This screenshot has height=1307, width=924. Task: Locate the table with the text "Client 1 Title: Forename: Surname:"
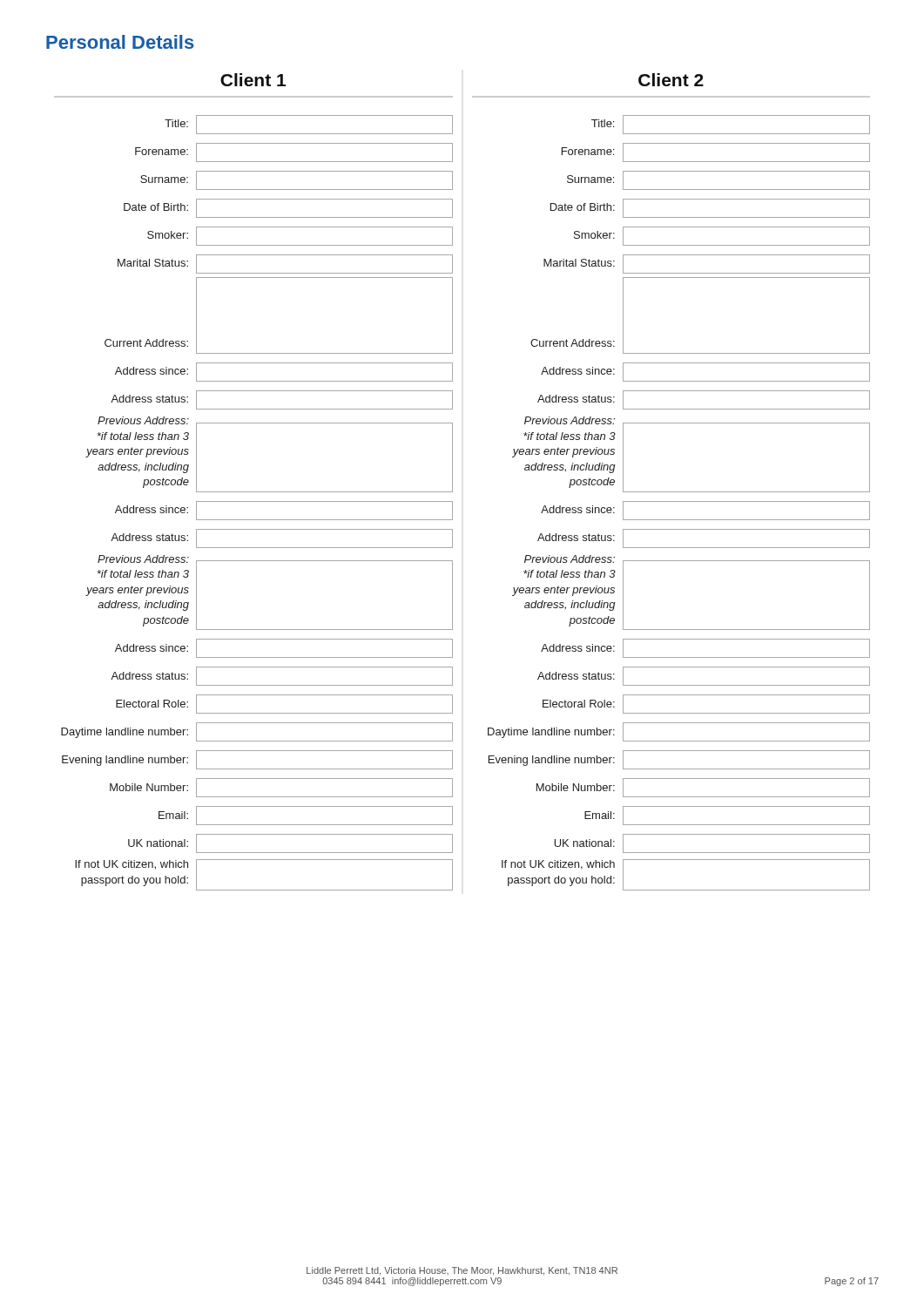pyautogui.click(x=253, y=482)
